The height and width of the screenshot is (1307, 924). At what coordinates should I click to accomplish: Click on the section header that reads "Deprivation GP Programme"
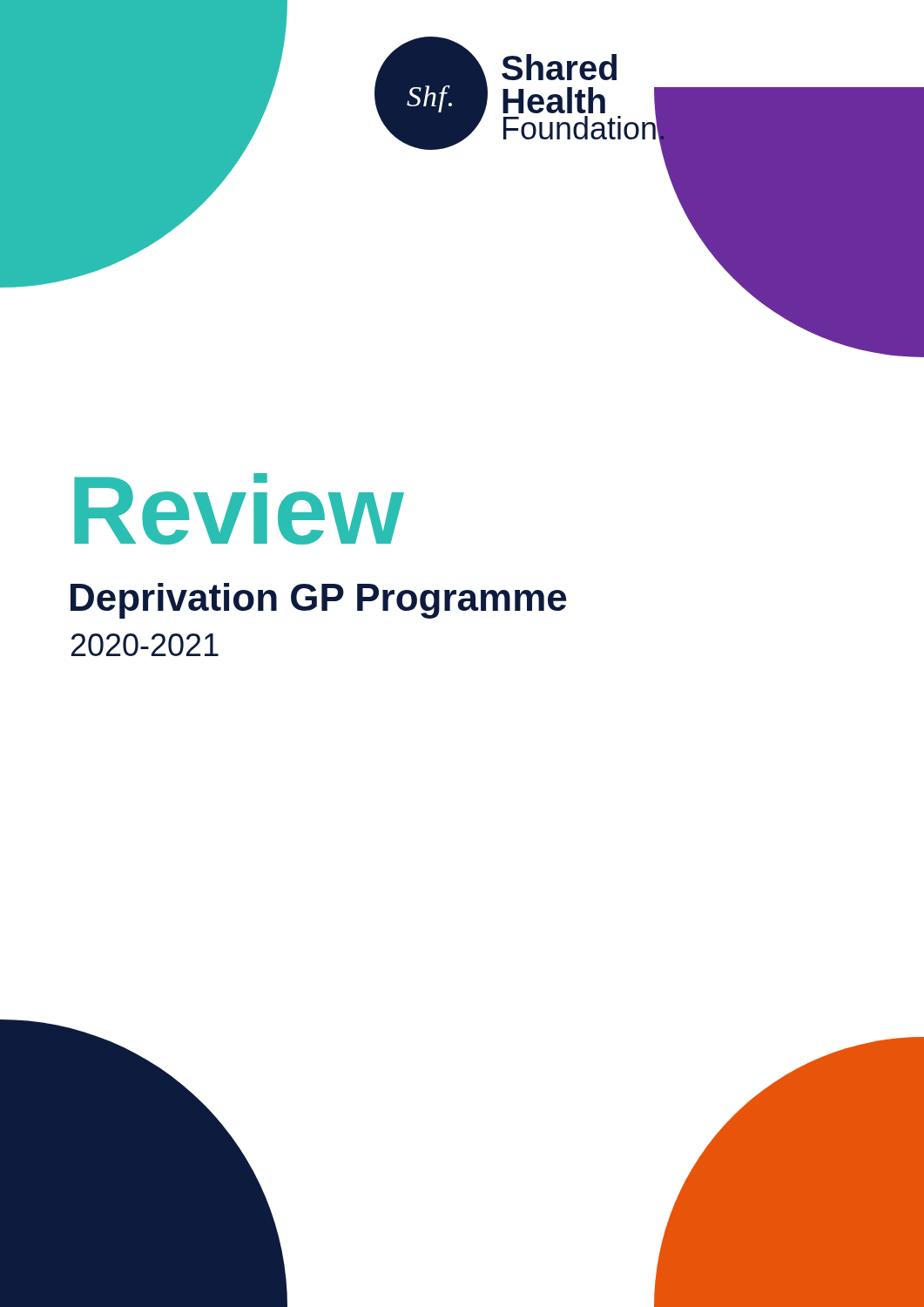click(x=318, y=597)
